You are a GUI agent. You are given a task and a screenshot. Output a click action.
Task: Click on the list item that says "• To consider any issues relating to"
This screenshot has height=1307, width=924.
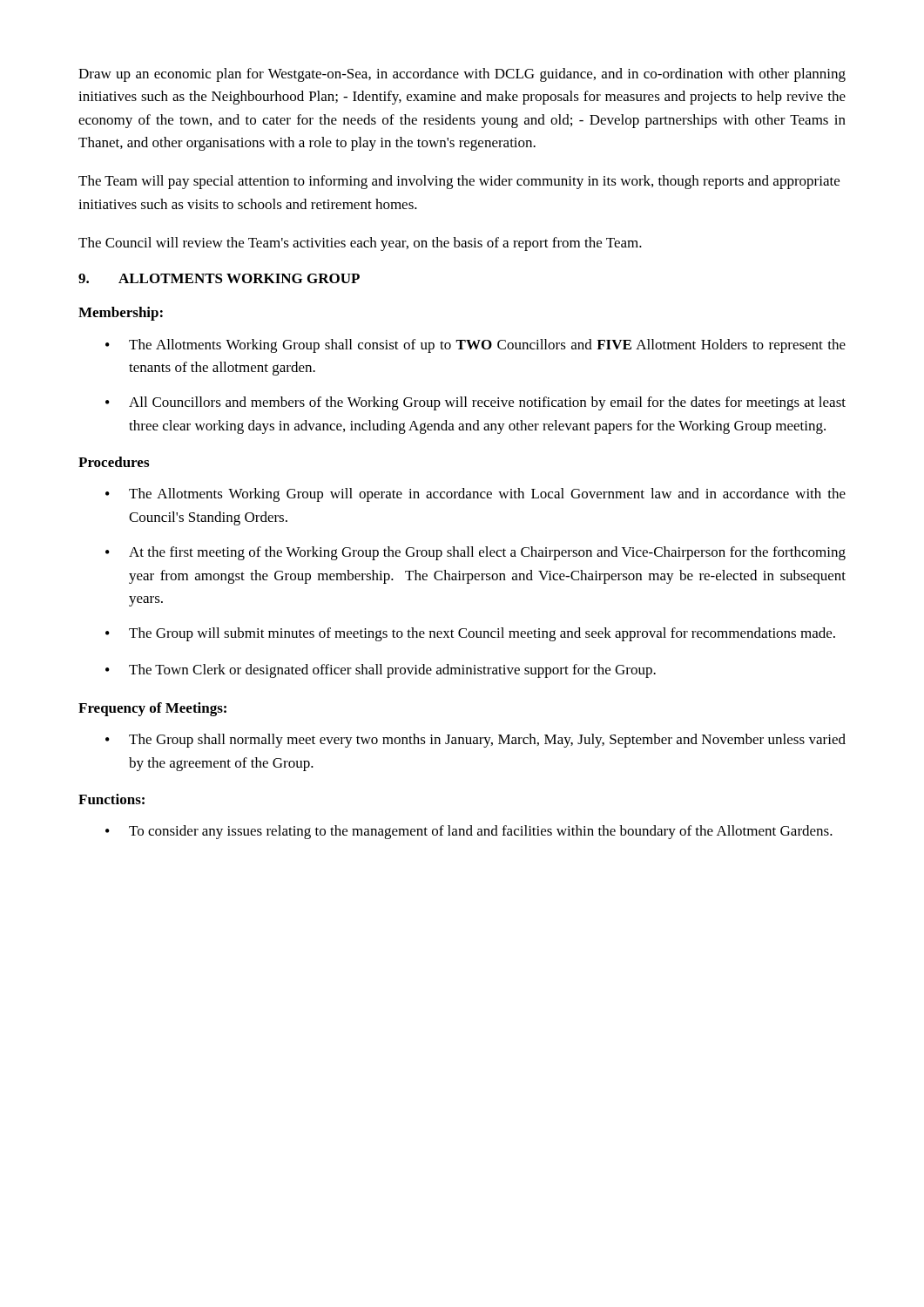click(475, 832)
